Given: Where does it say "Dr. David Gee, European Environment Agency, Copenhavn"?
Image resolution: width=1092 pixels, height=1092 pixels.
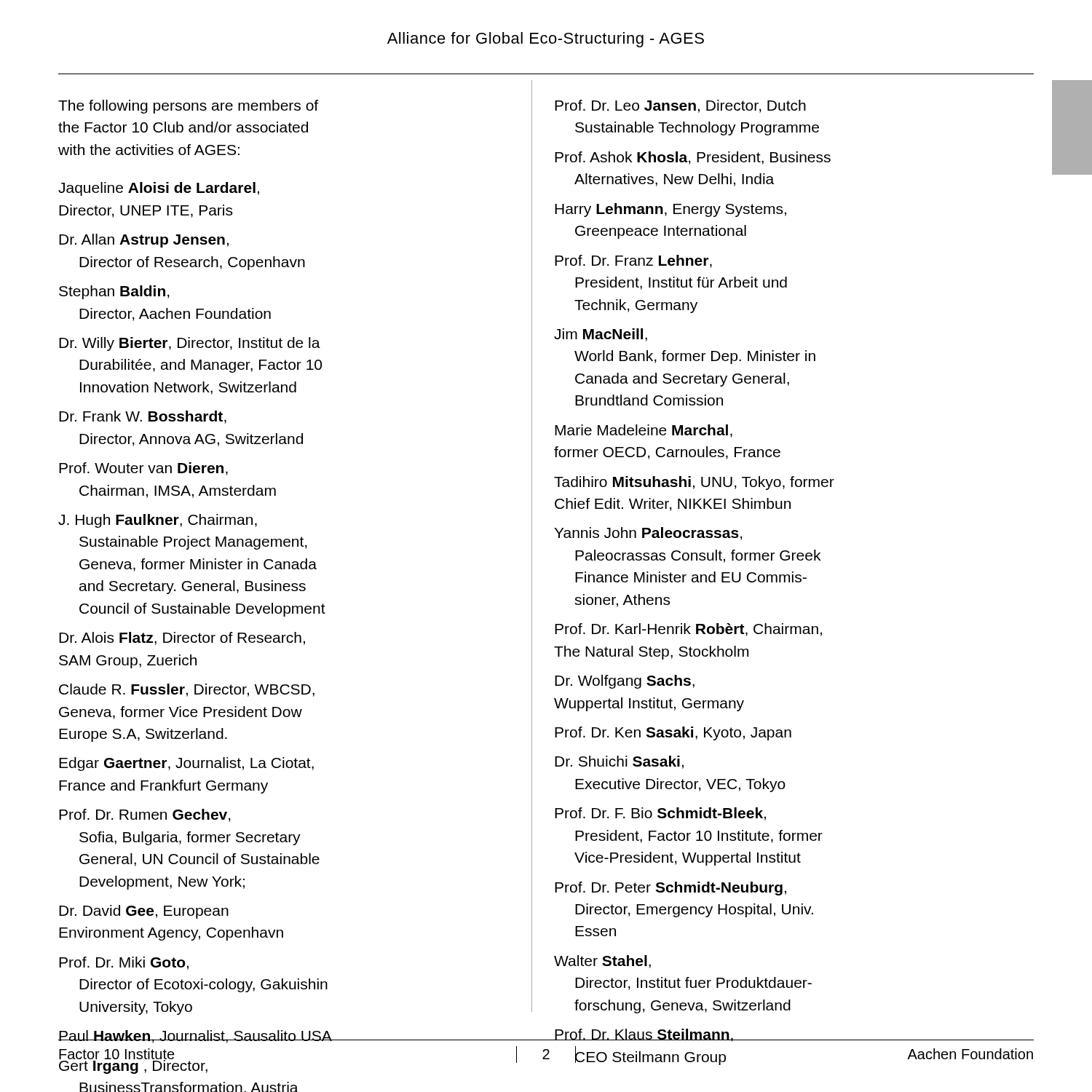Looking at the screenshot, I should pos(171,921).
